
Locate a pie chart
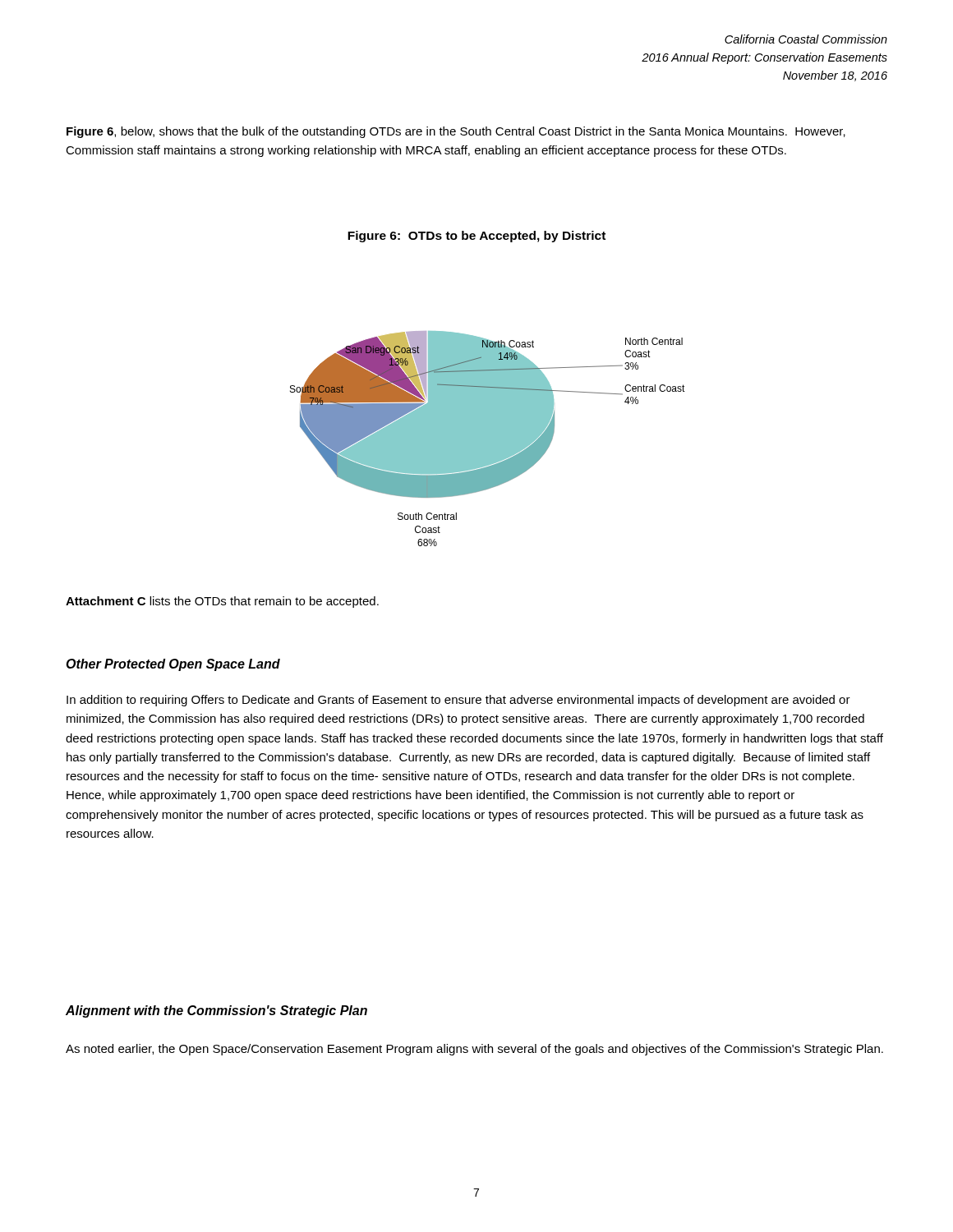click(476, 411)
